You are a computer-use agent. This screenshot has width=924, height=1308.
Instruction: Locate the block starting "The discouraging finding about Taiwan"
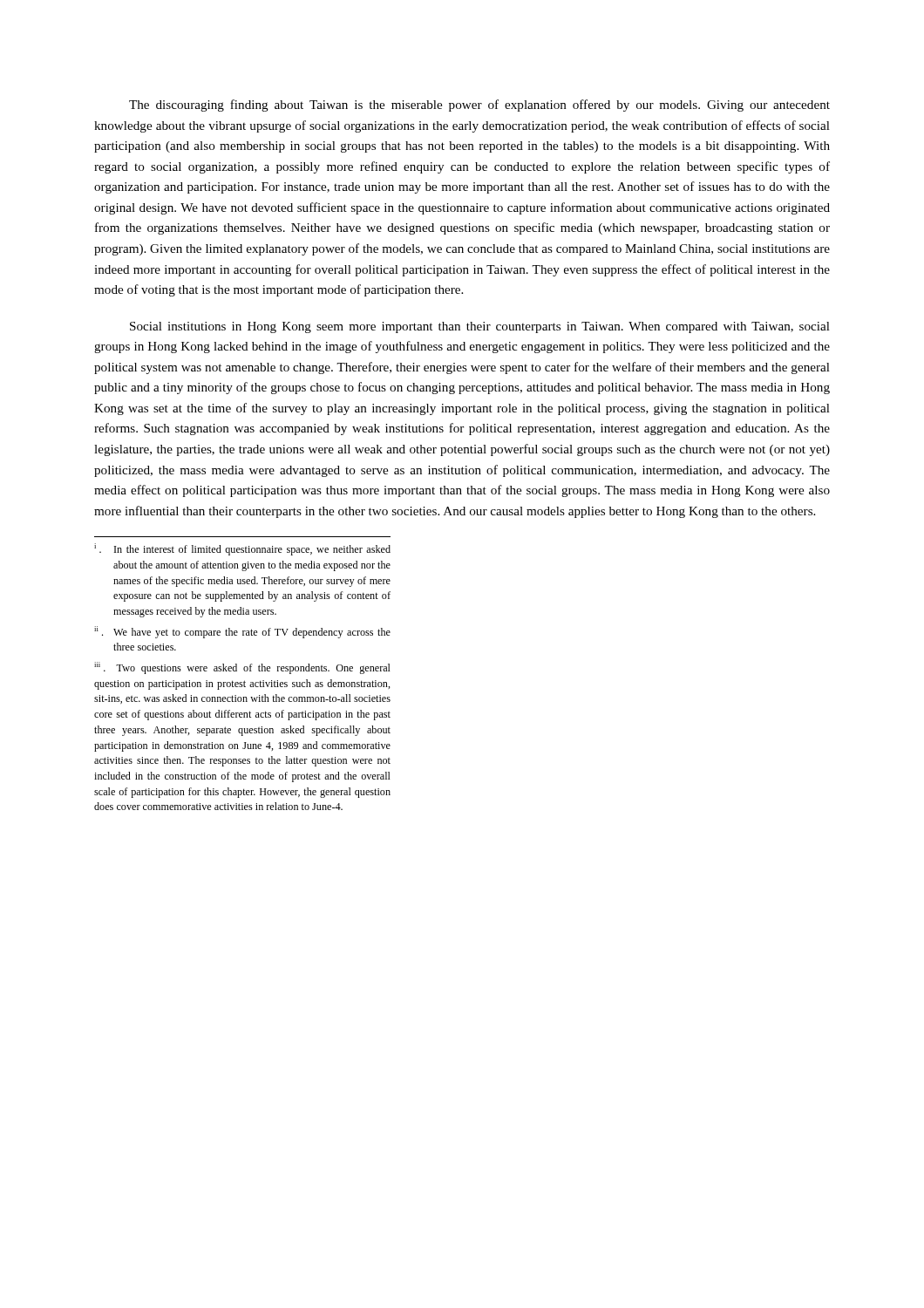tap(462, 197)
